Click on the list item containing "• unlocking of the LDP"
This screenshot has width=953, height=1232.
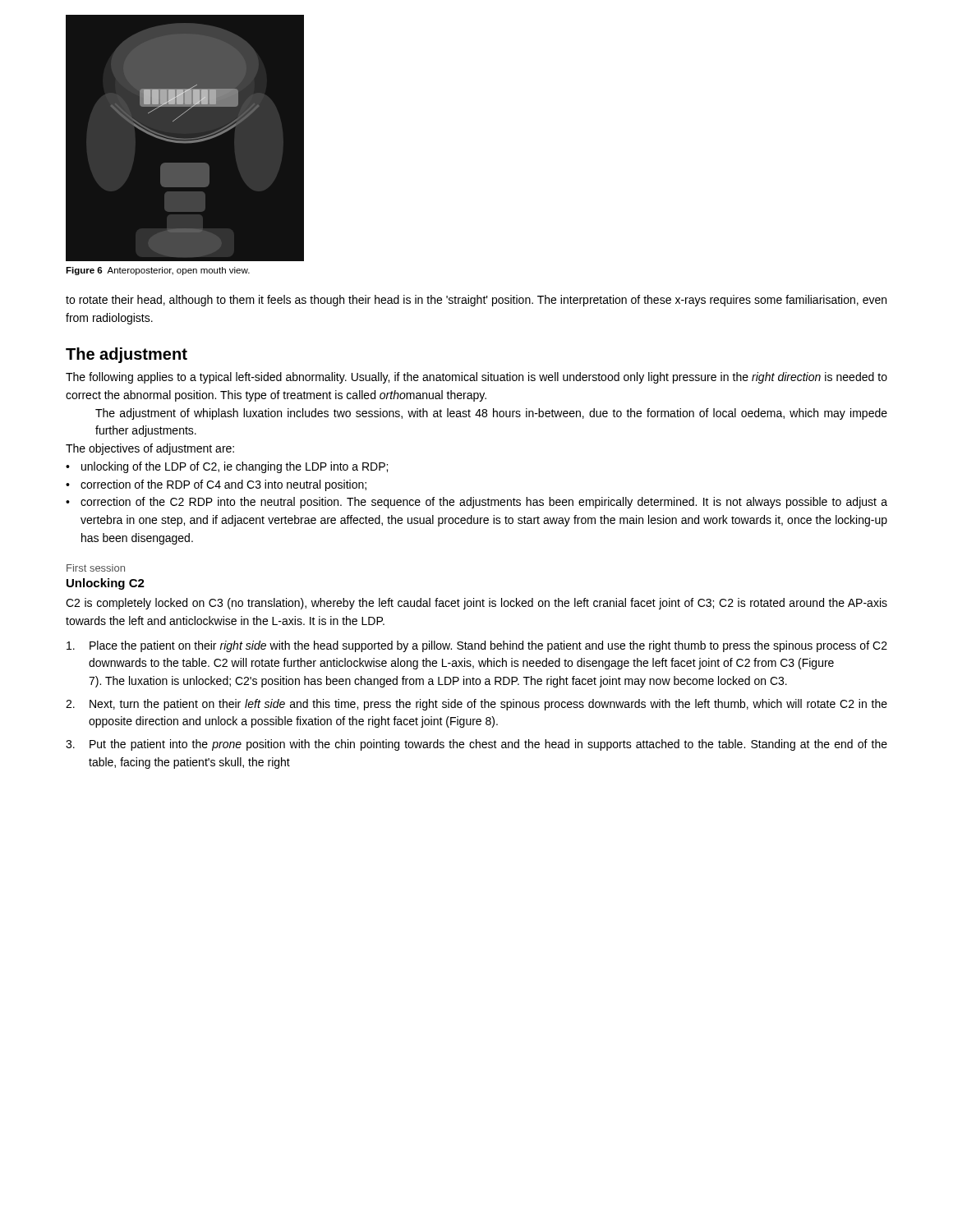[227, 467]
